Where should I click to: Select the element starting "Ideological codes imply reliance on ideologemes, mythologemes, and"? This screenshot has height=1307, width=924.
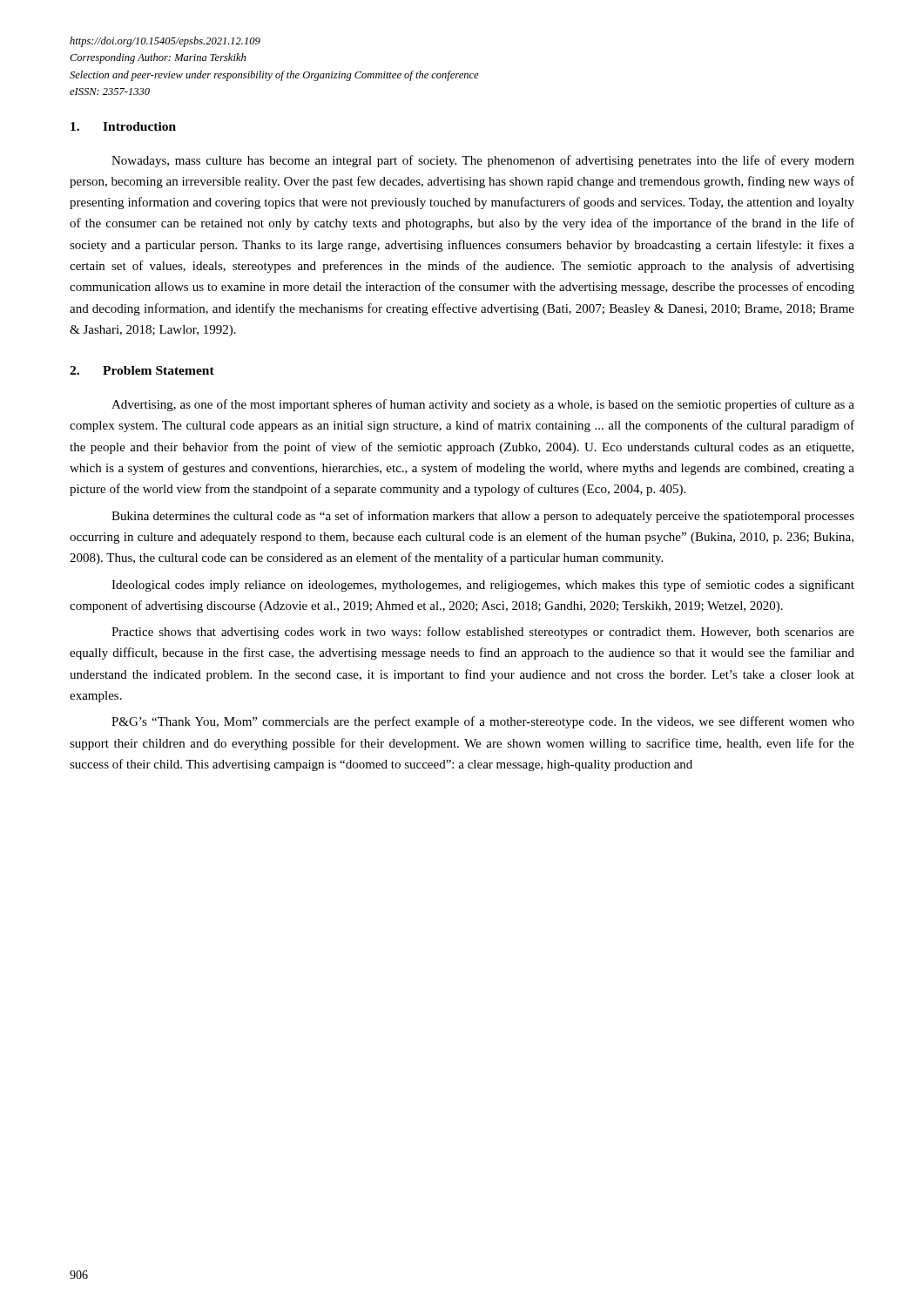[462, 595]
